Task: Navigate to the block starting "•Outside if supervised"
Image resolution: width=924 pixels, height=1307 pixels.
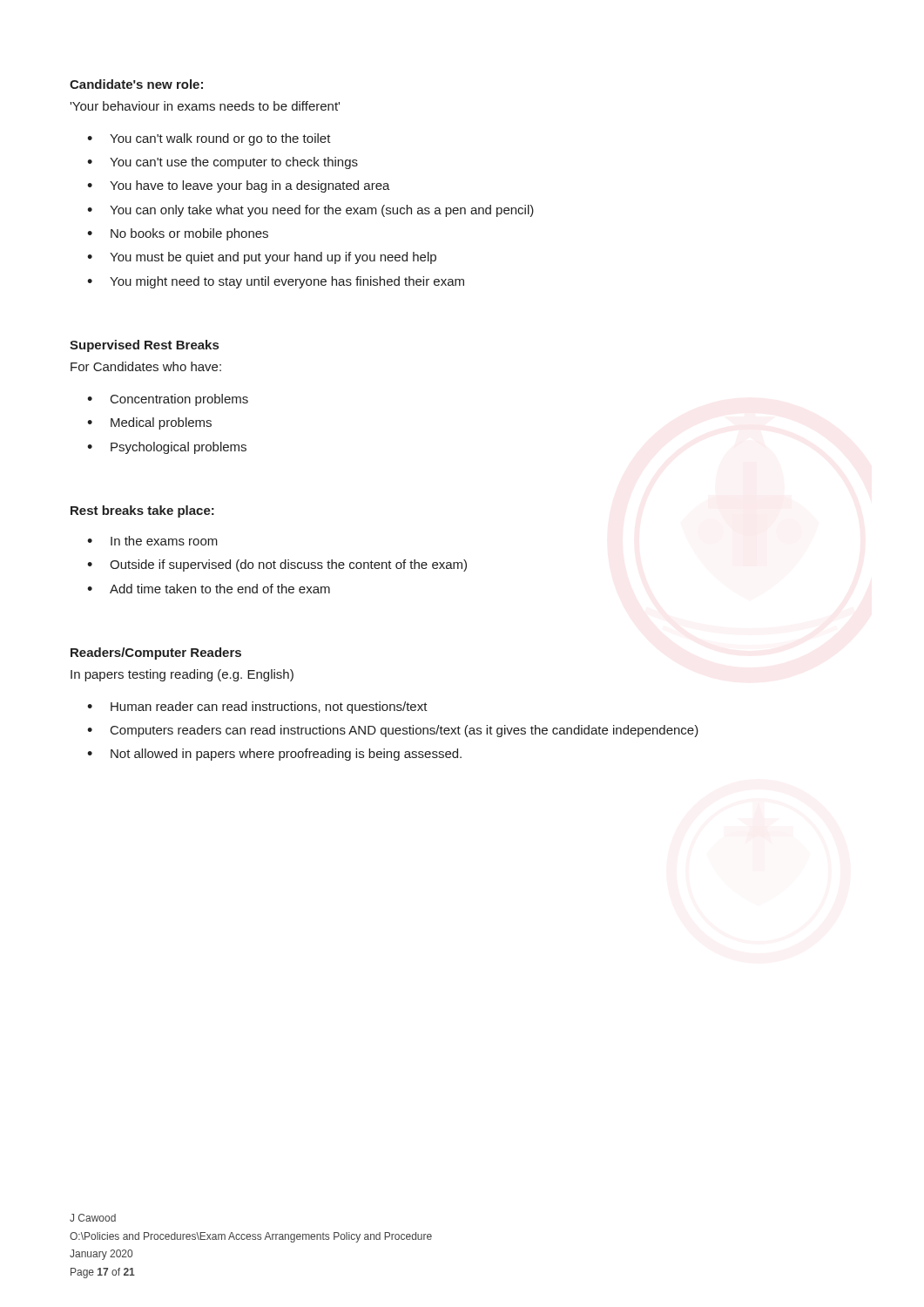Action: coord(277,566)
